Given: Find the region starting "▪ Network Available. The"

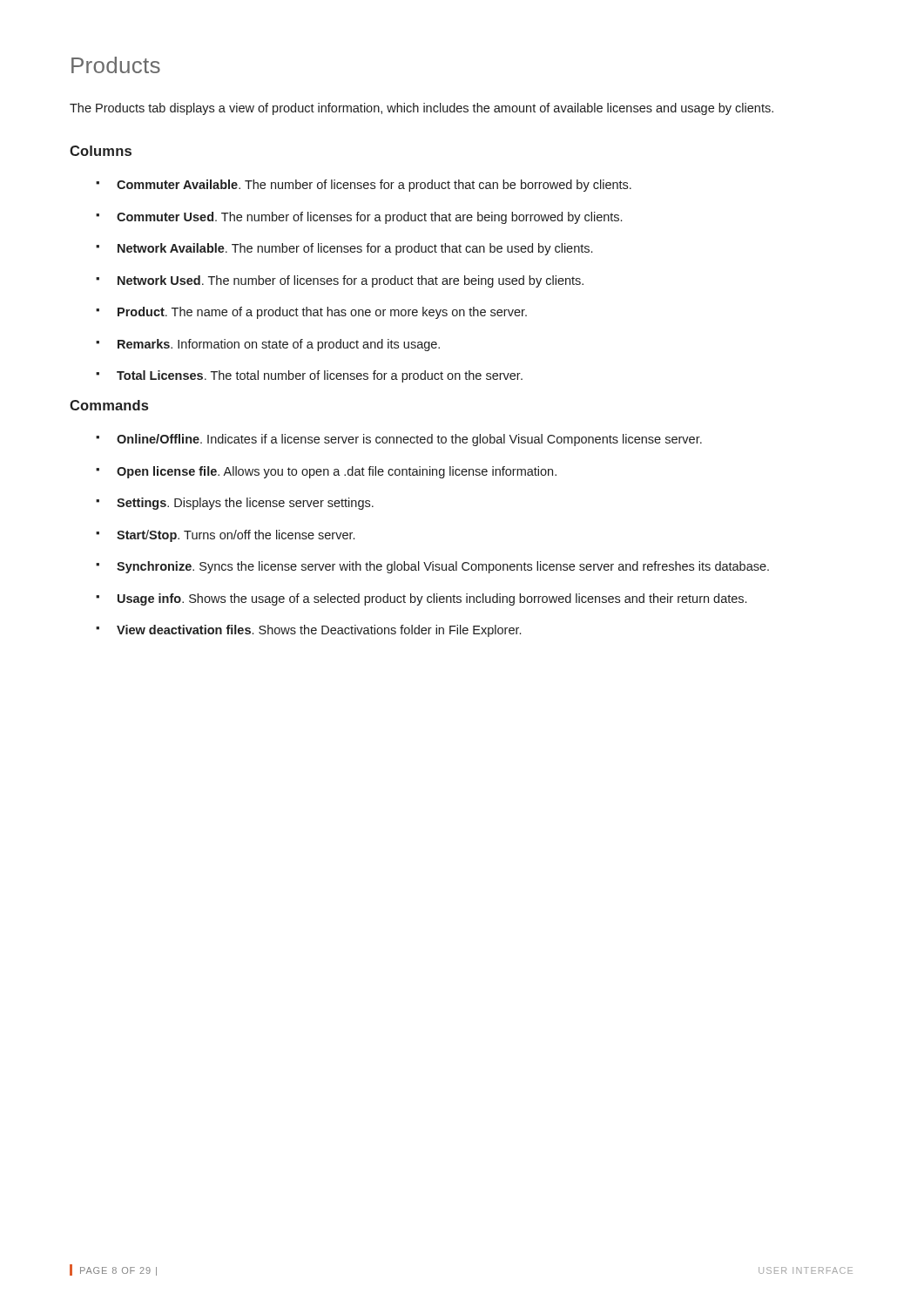Looking at the screenshot, I should pyautogui.click(x=462, y=249).
